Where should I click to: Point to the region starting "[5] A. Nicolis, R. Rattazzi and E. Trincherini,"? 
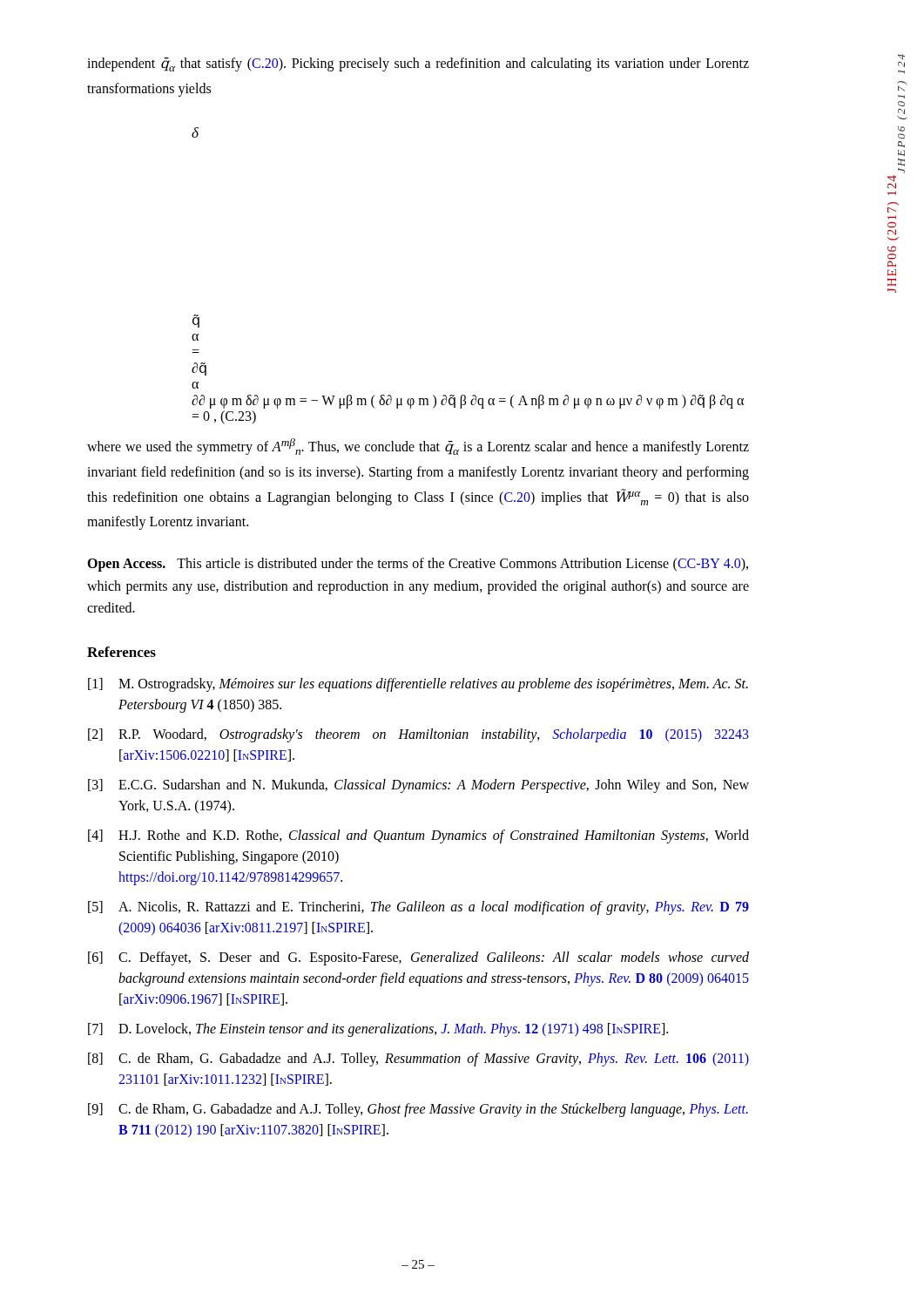coord(418,917)
